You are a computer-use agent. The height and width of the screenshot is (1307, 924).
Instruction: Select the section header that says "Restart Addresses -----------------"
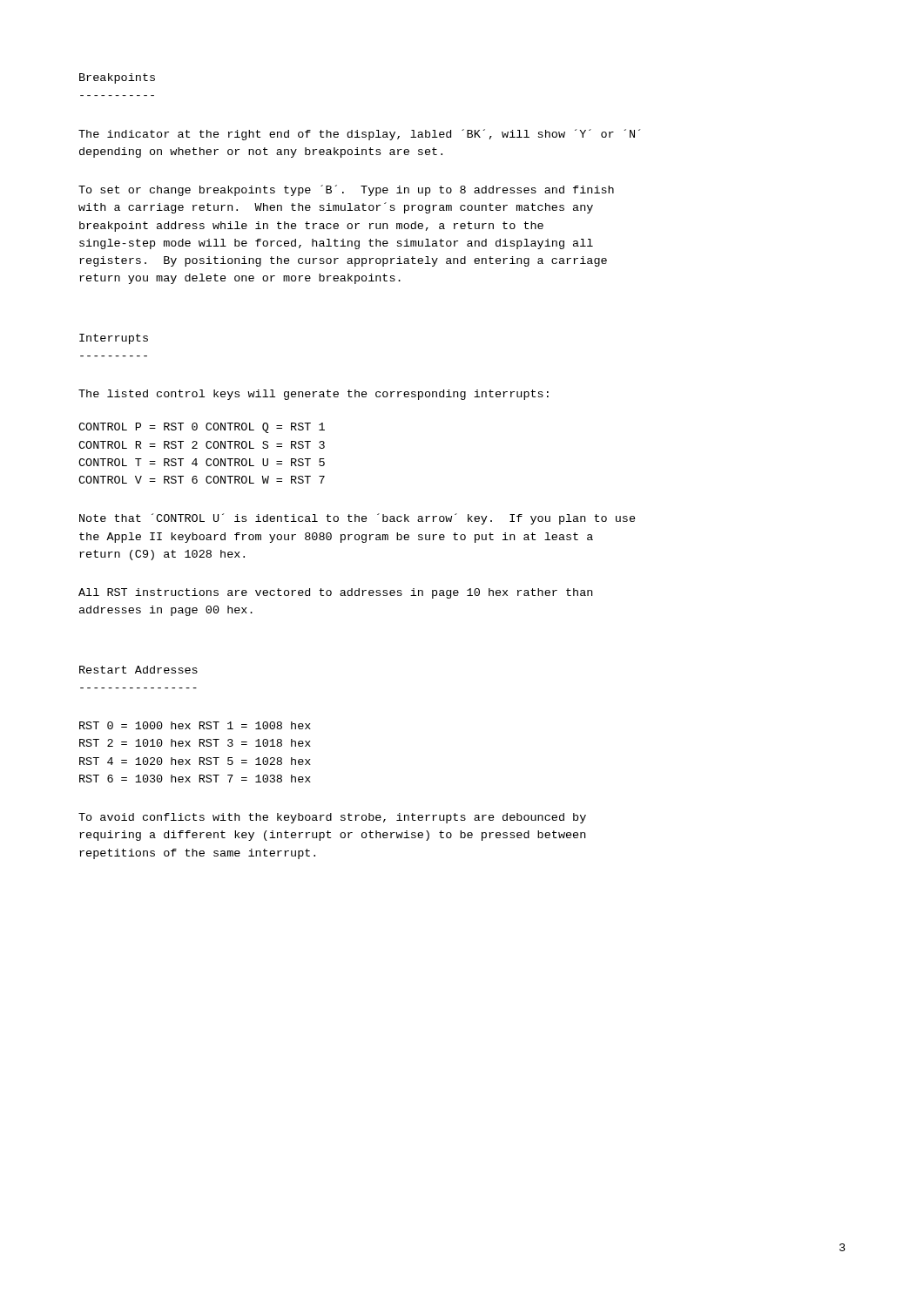tap(138, 679)
